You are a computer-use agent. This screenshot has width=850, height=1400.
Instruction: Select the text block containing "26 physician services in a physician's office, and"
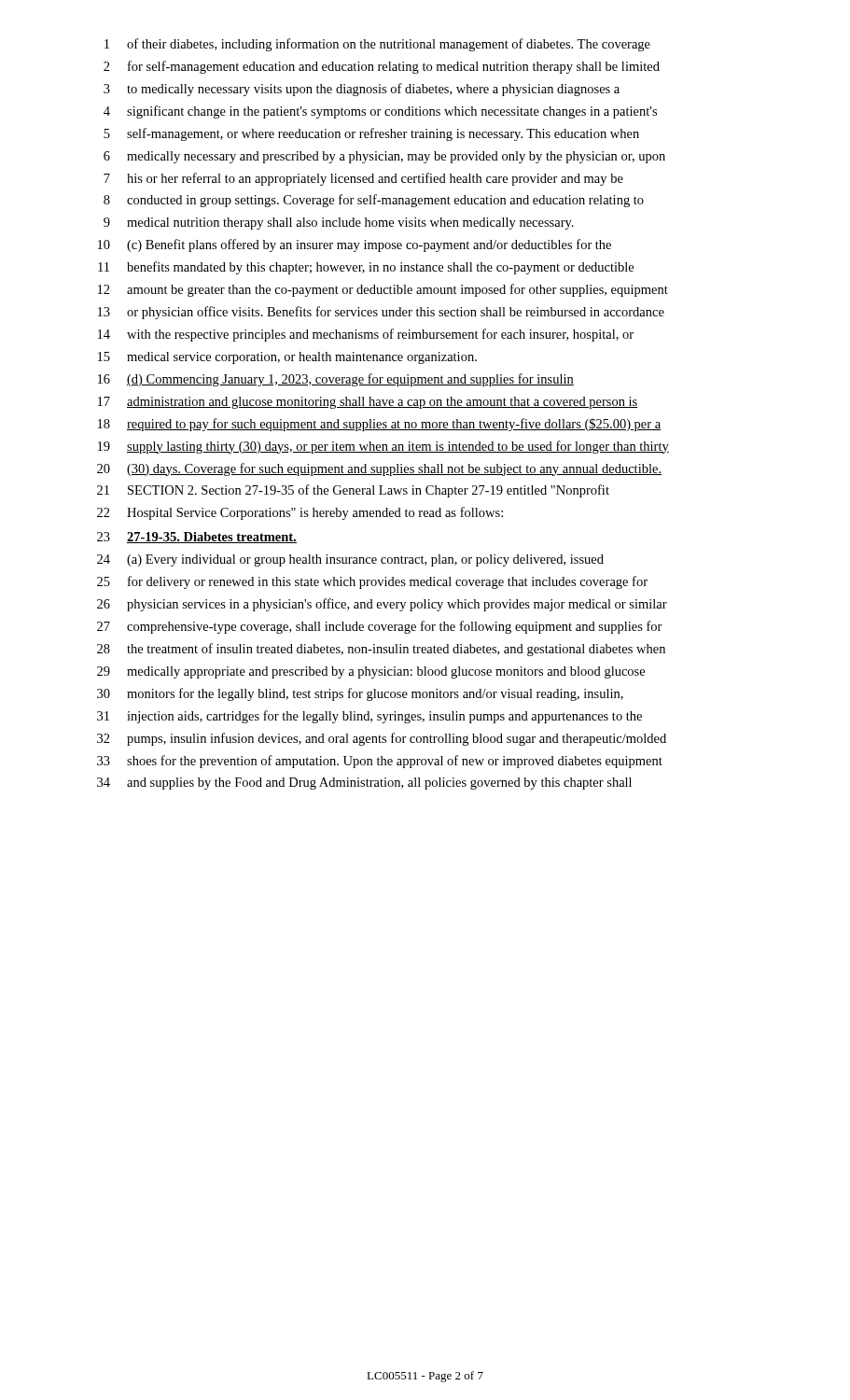pos(425,605)
